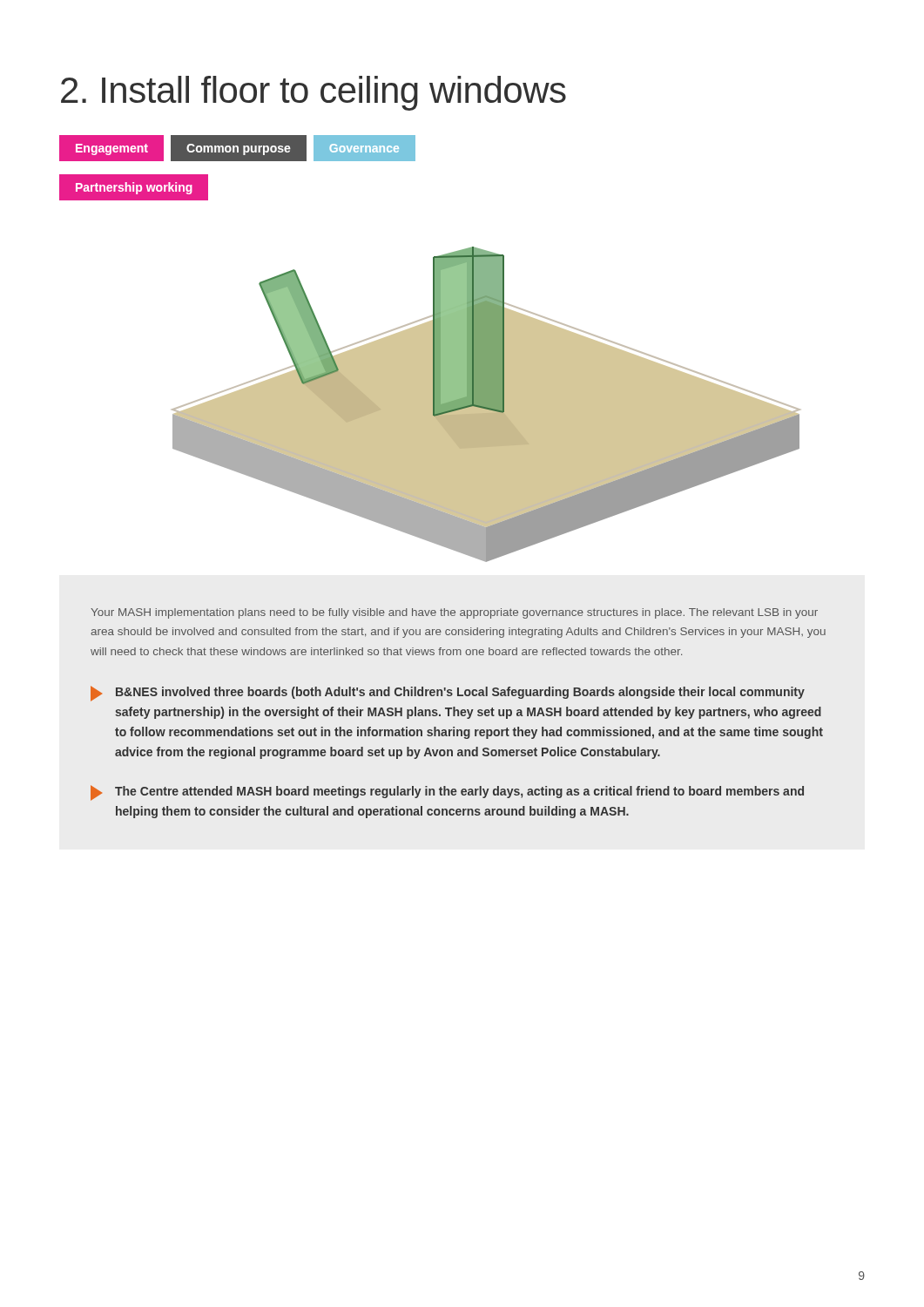Click the passage that begins "Your MASH implementation plans need to be fully"
Viewport: 924px width, 1307px height.
462,712
